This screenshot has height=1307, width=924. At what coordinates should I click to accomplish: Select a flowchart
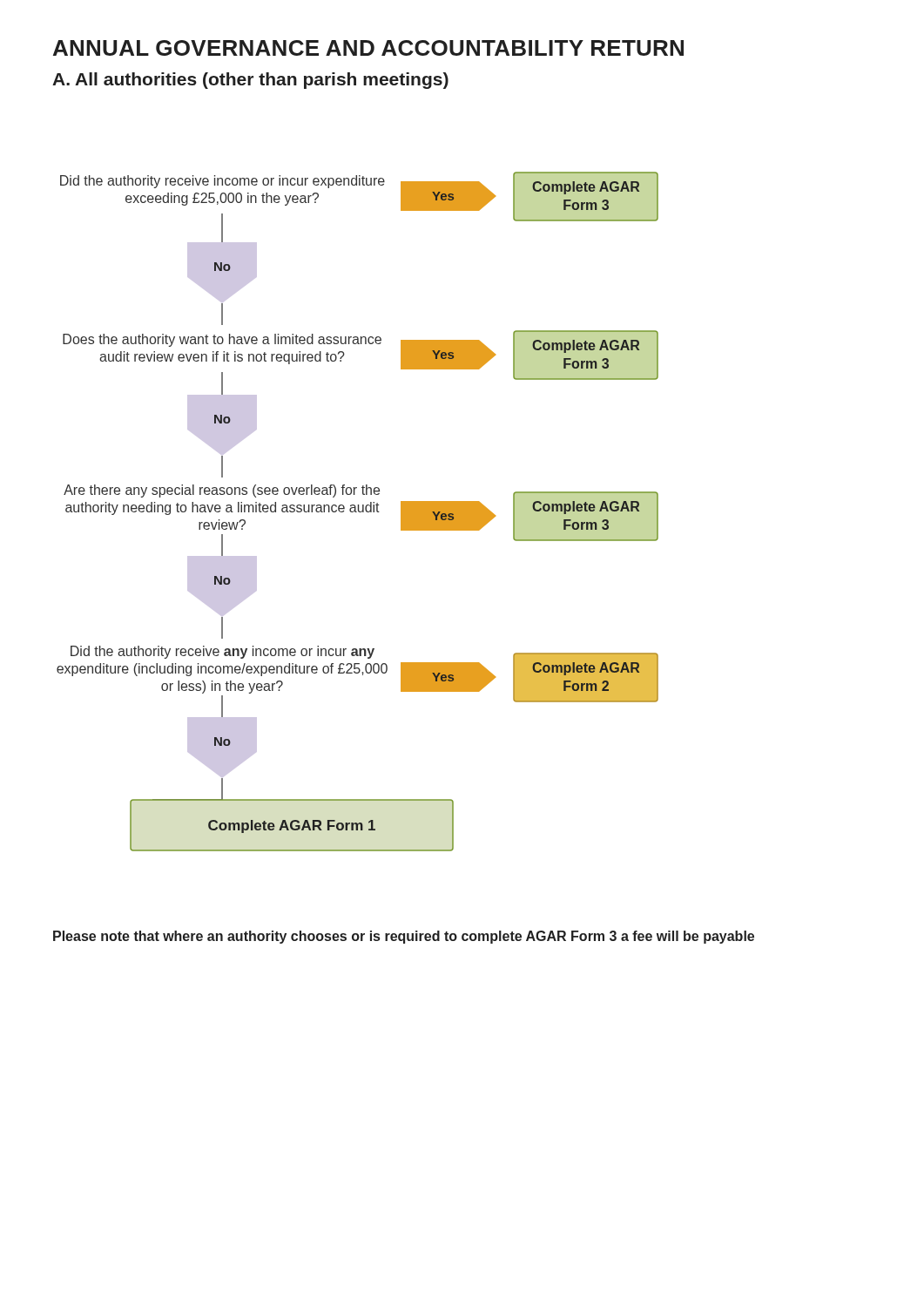(x=462, y=508)
